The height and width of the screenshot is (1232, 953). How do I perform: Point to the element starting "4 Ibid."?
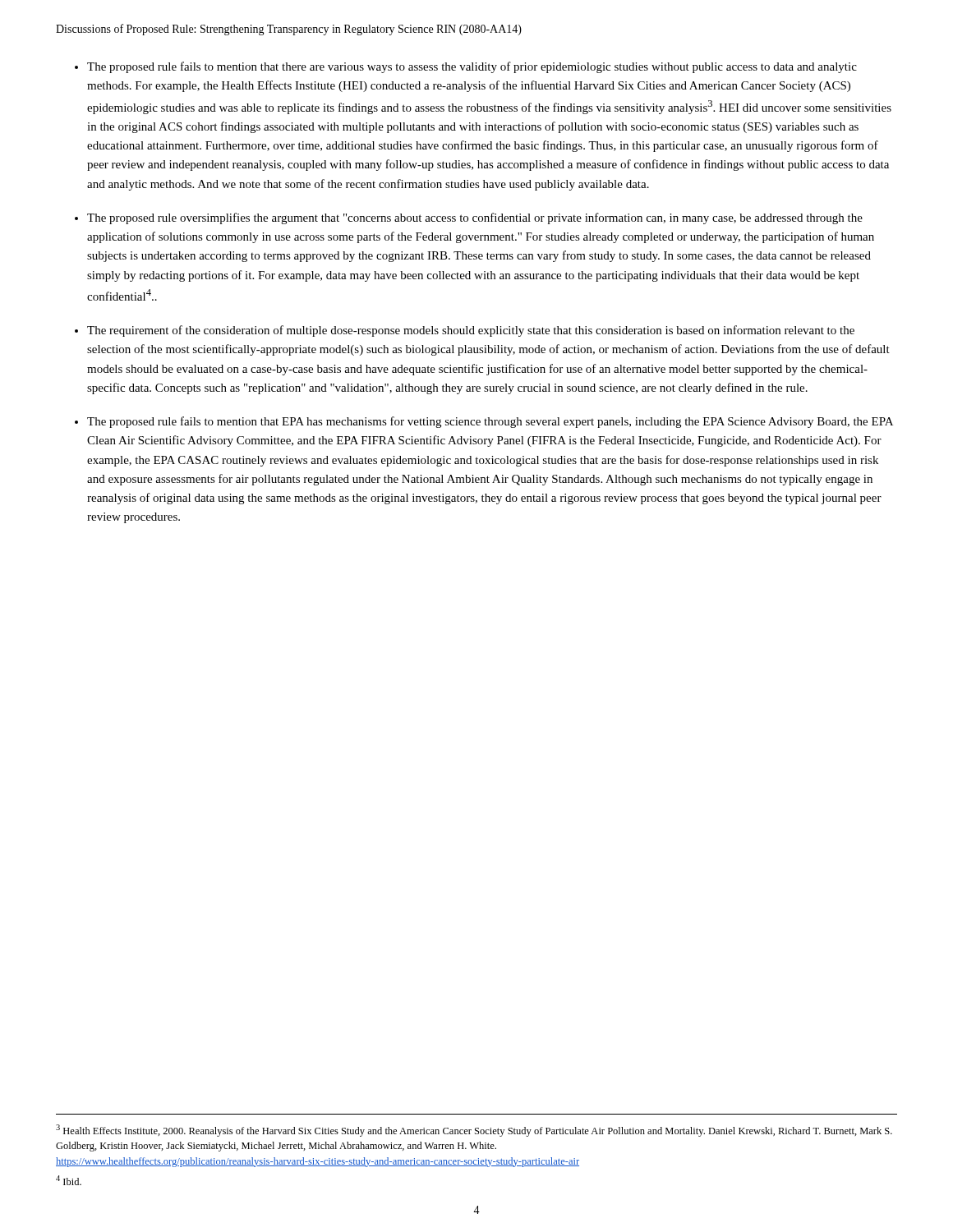coord(69,1181)
